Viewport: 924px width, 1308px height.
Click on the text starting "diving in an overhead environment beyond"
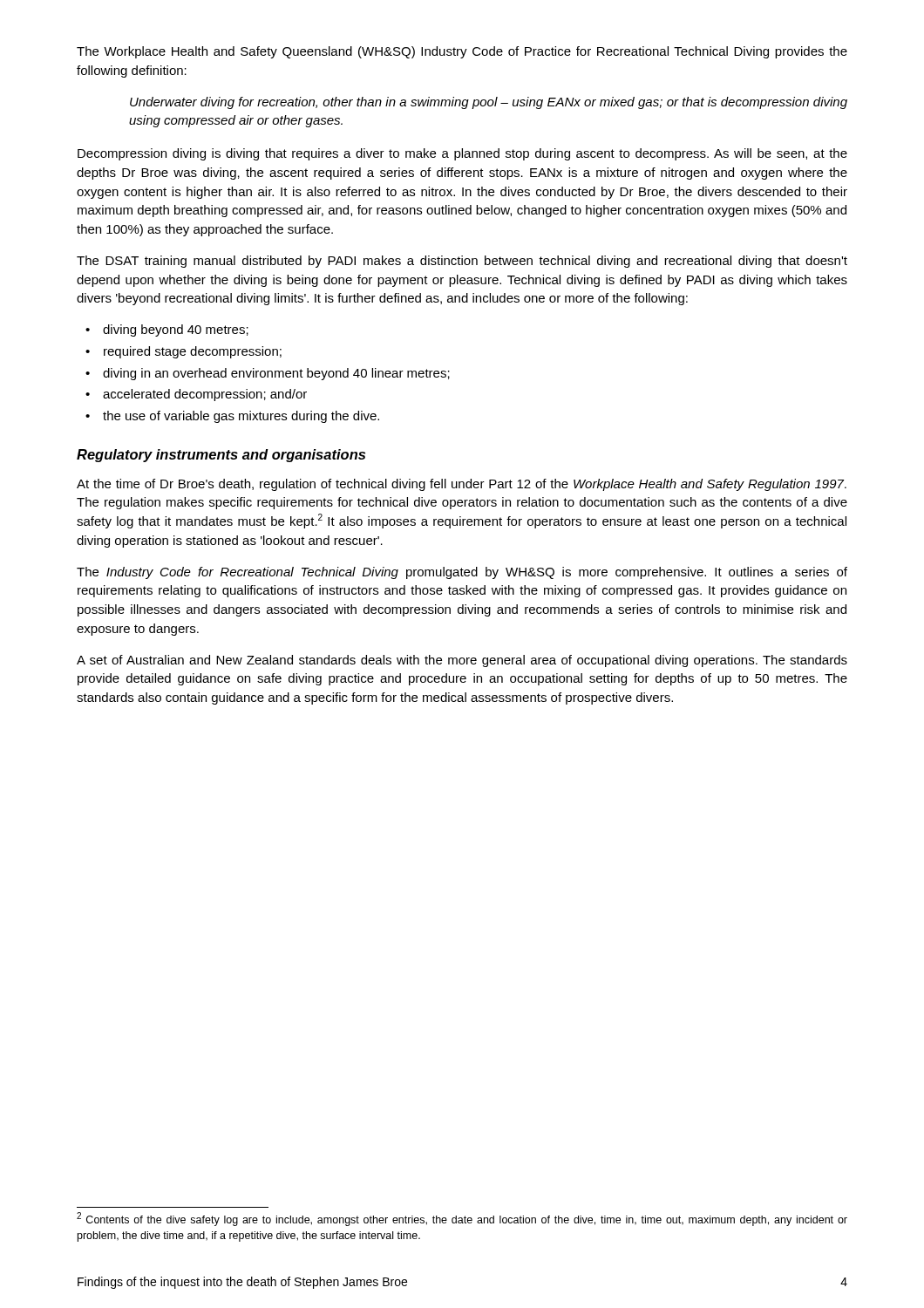[x=268, y=374]
